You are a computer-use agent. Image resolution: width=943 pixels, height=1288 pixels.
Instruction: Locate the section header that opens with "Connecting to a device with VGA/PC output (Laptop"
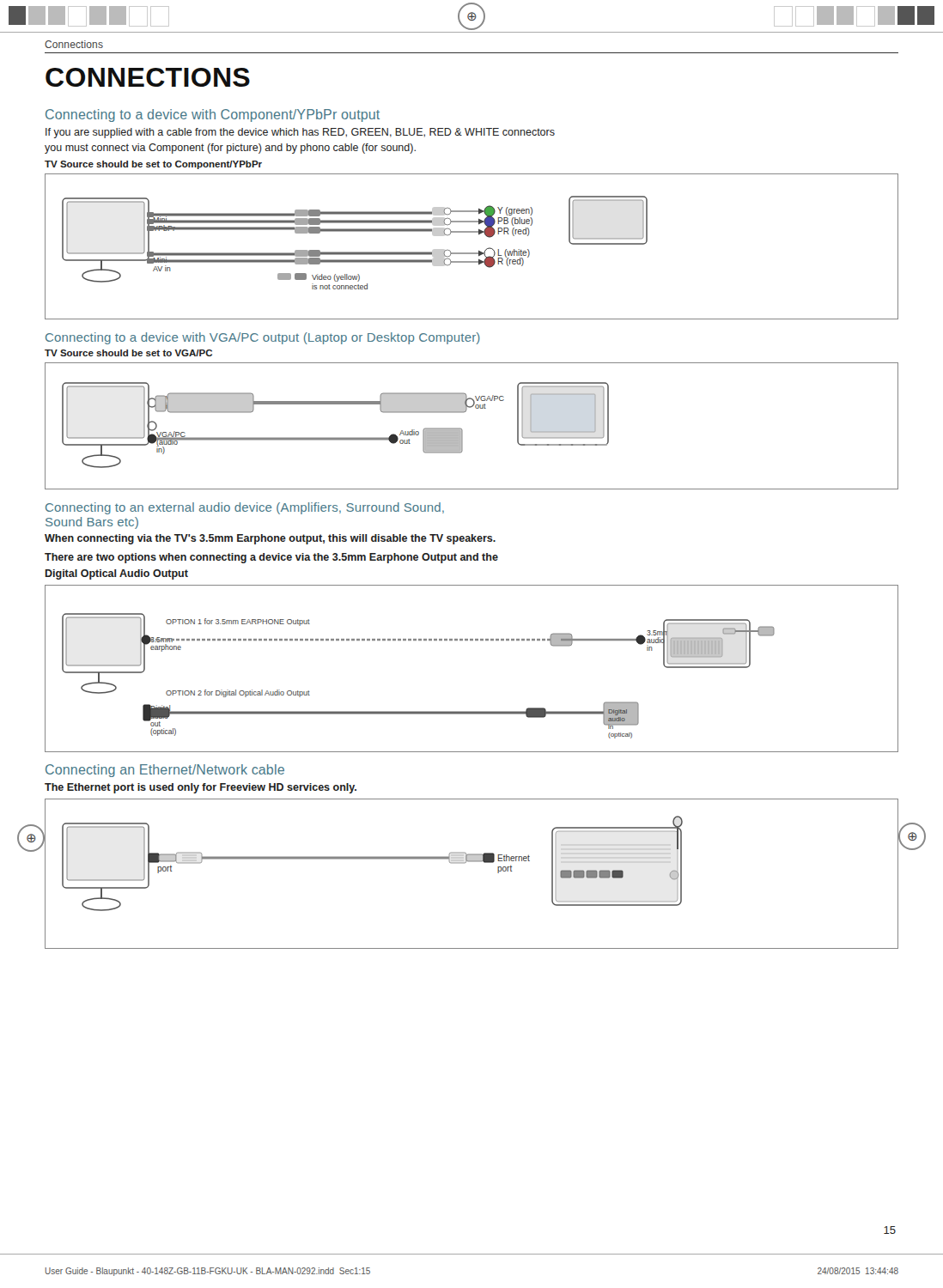[472, 337]
